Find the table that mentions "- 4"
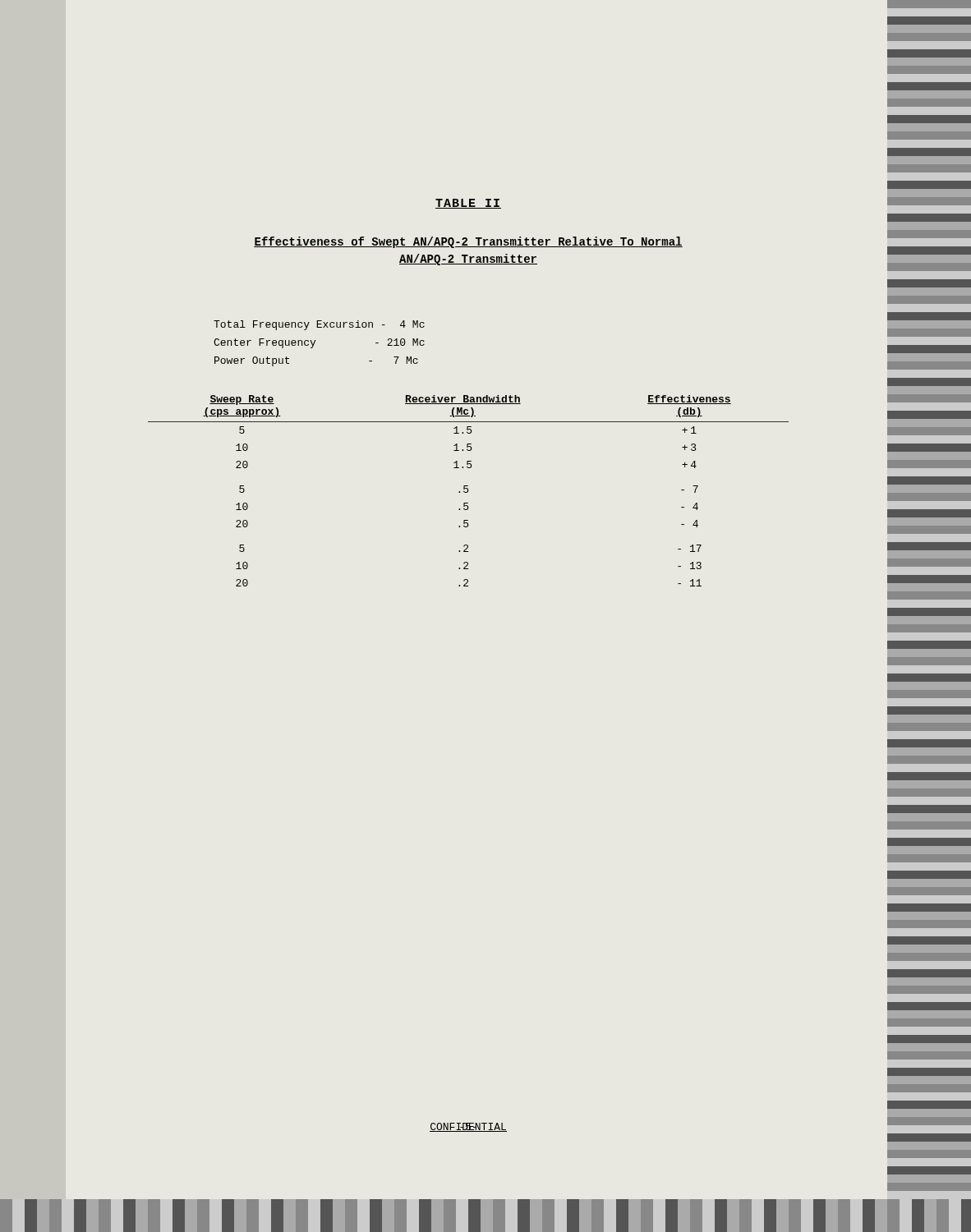Image resolution: width=971 pixels, height=1232 pixels. coord(468,491)
